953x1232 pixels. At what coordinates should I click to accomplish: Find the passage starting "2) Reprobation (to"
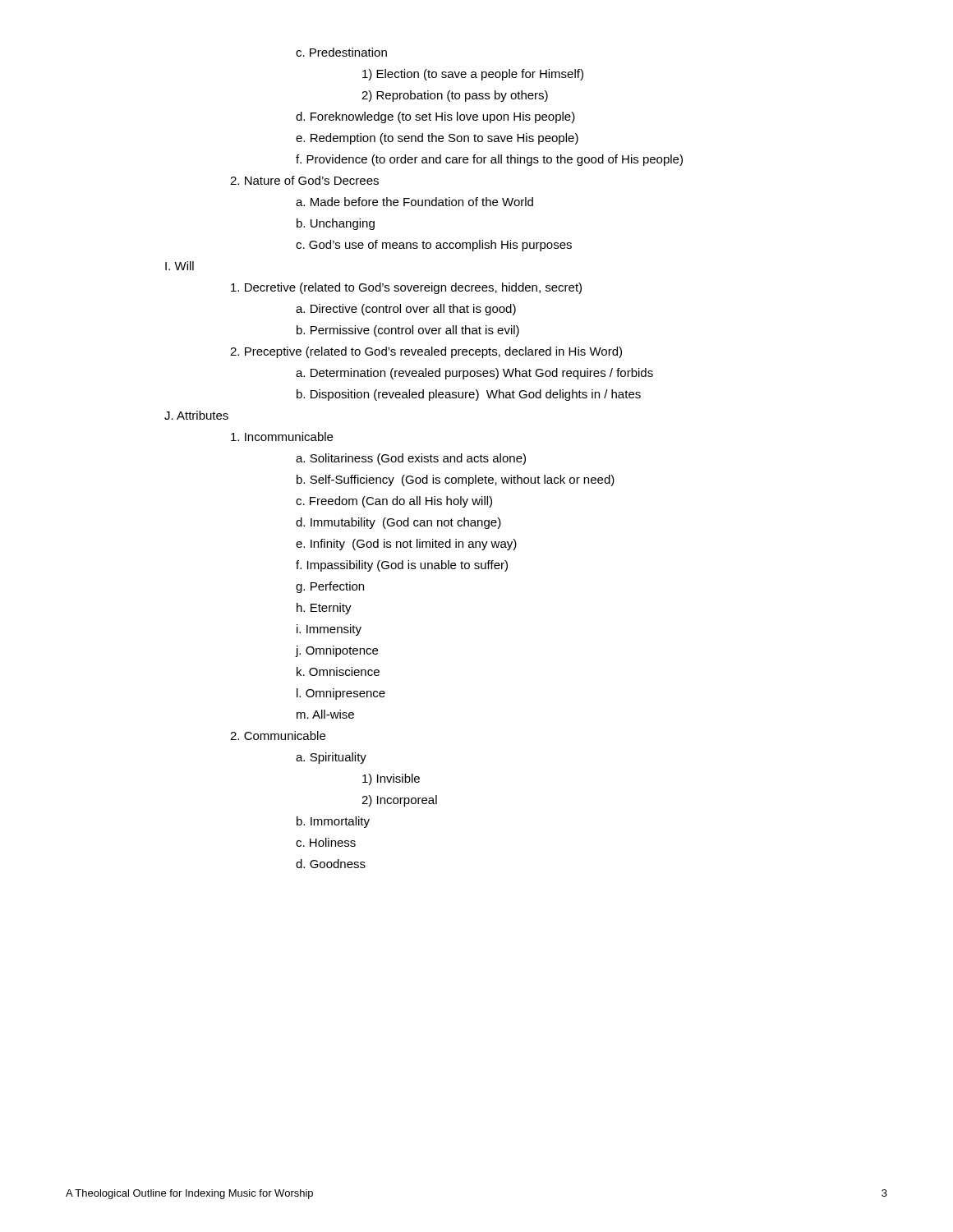point(455,95)
